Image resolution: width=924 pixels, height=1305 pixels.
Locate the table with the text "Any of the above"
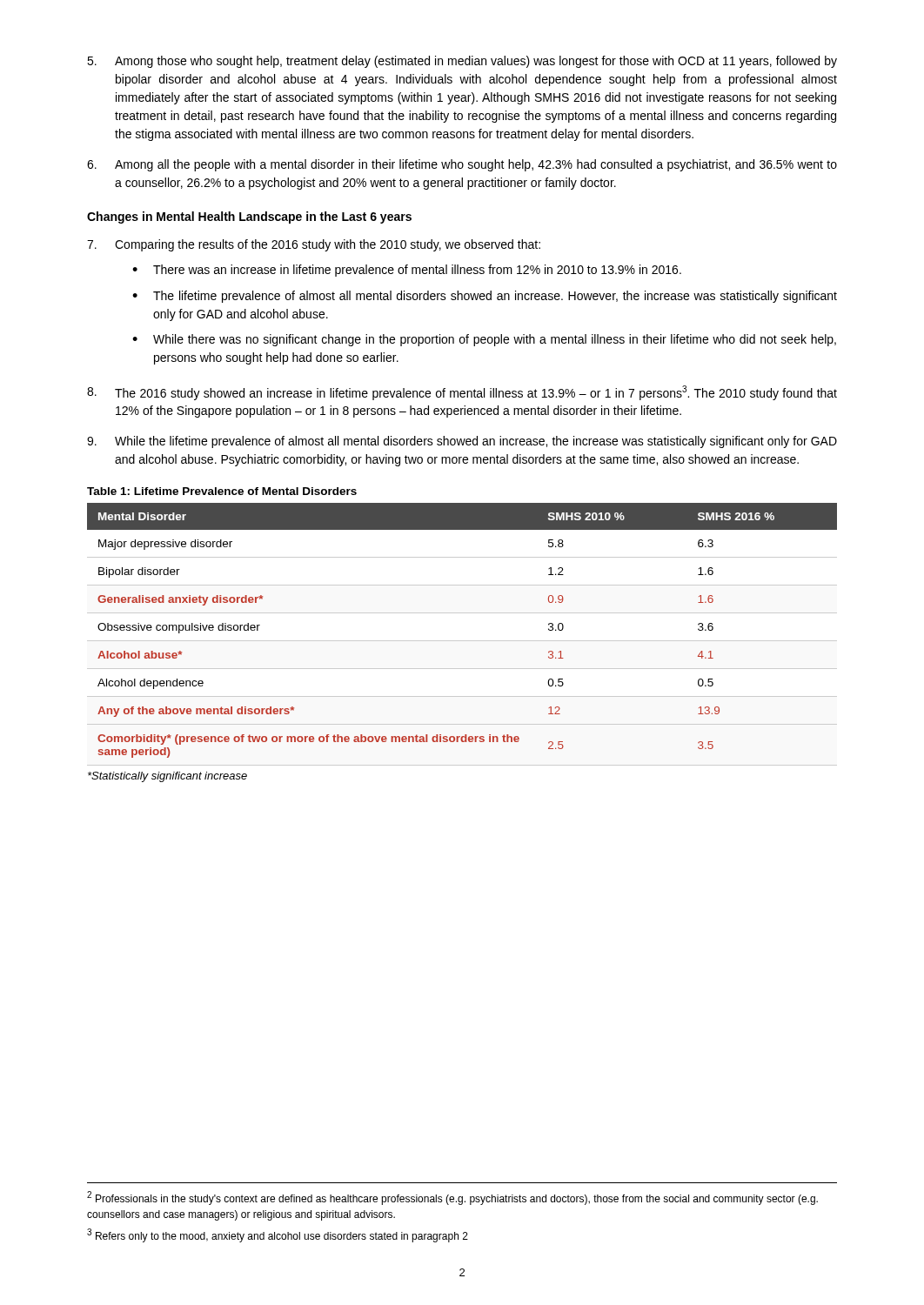(462, 643)
